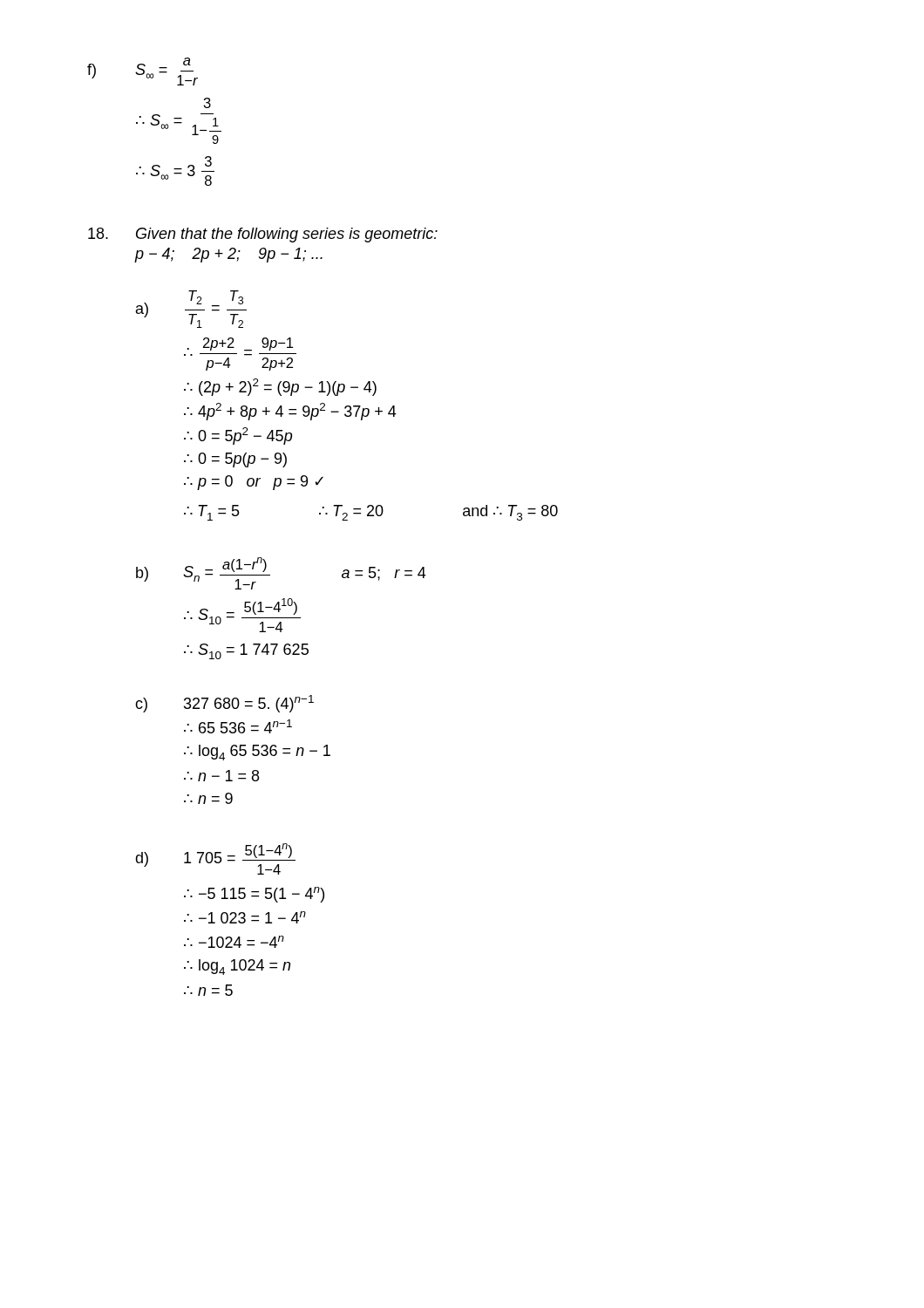
Task: Click the formula that begins "f) S∞ ="
Action: 143,72
